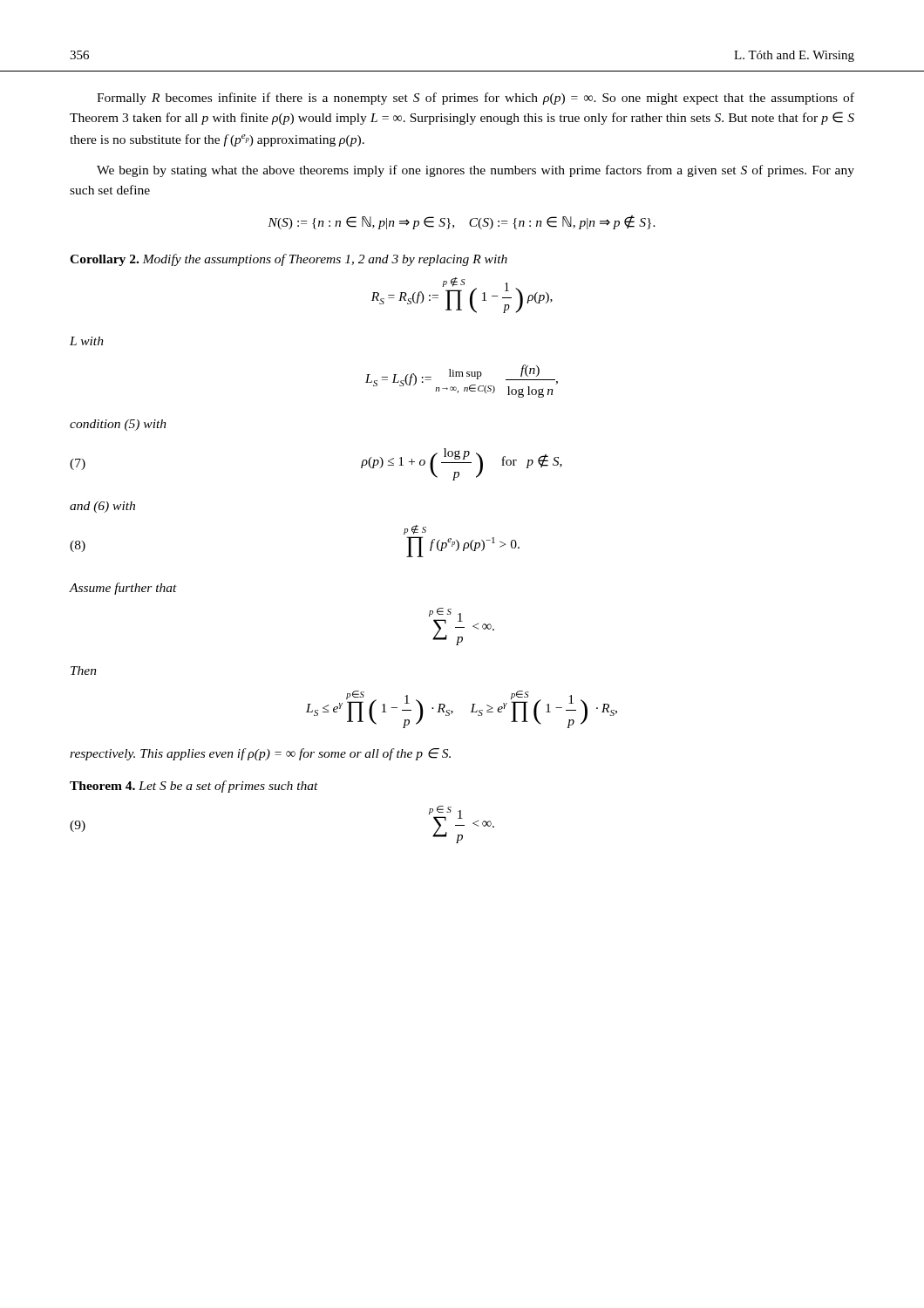This screenshot has width=924, height=1308.
Task: Click on the formula that reads "LS = LS(f) := lim sup n→∞,"
Action: [x=462, y=380]
